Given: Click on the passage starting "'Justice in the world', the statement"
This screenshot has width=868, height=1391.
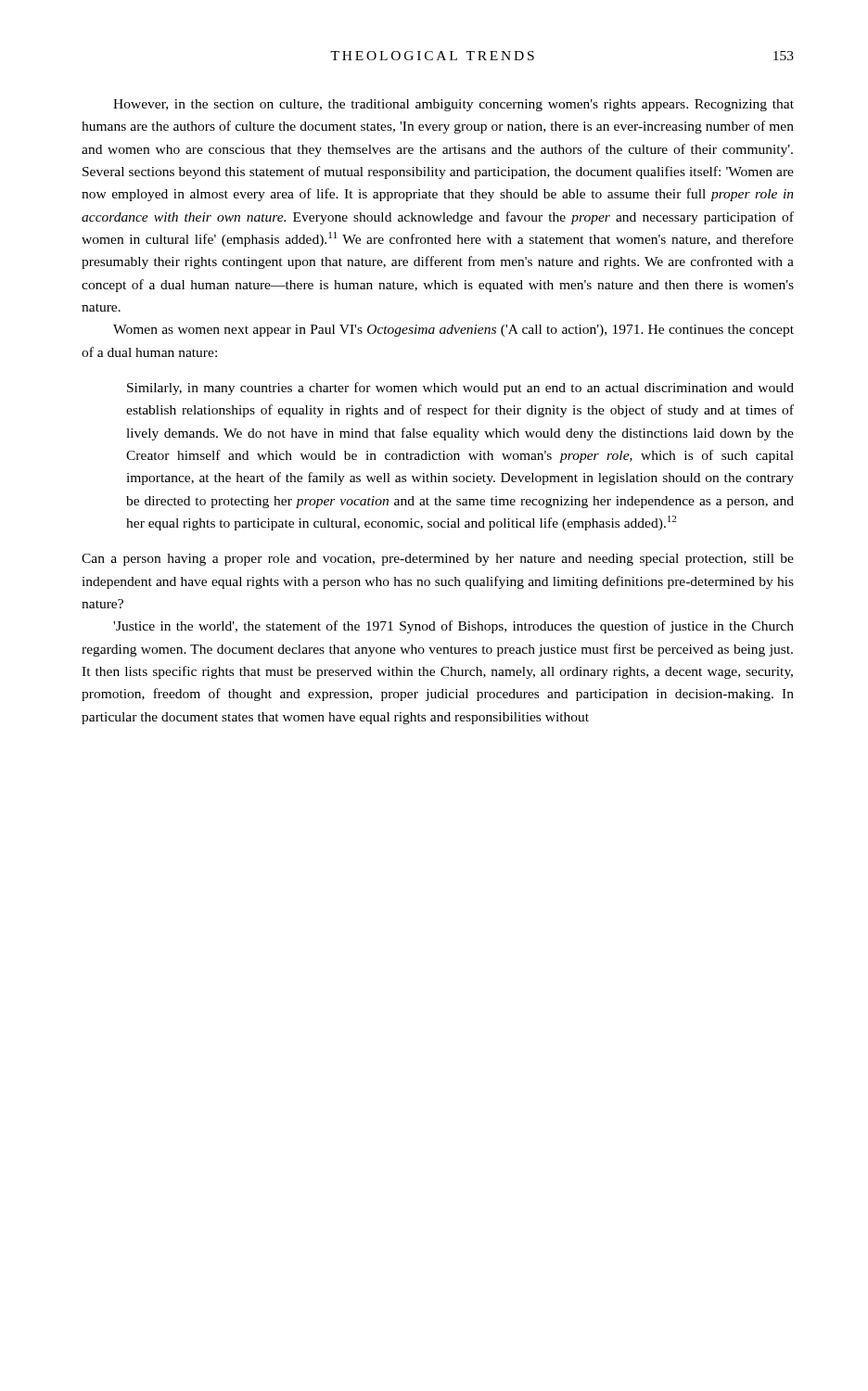Looking at the screenshot, I should [438, 671].
